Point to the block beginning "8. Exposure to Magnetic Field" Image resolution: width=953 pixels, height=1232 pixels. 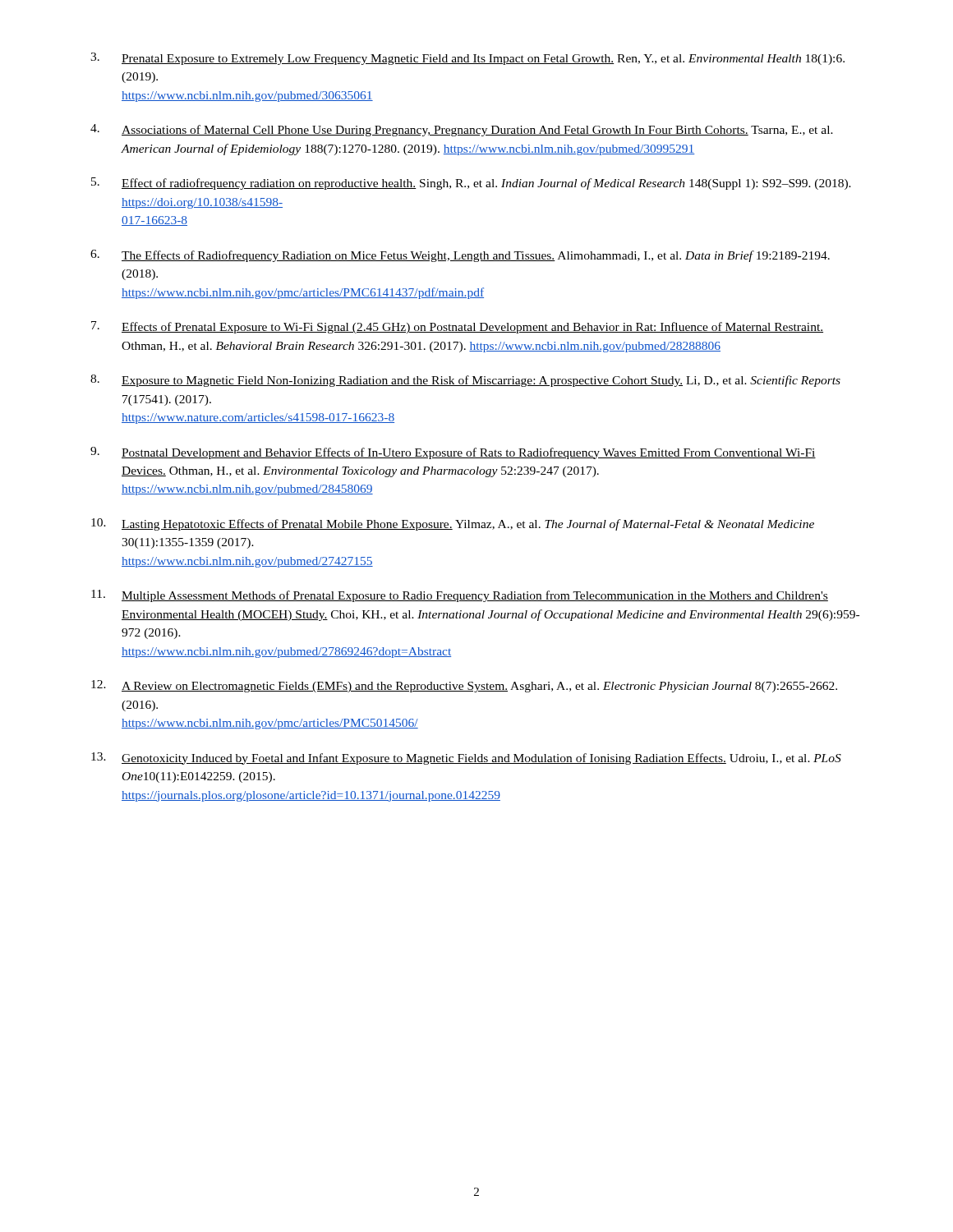(465, 381)
